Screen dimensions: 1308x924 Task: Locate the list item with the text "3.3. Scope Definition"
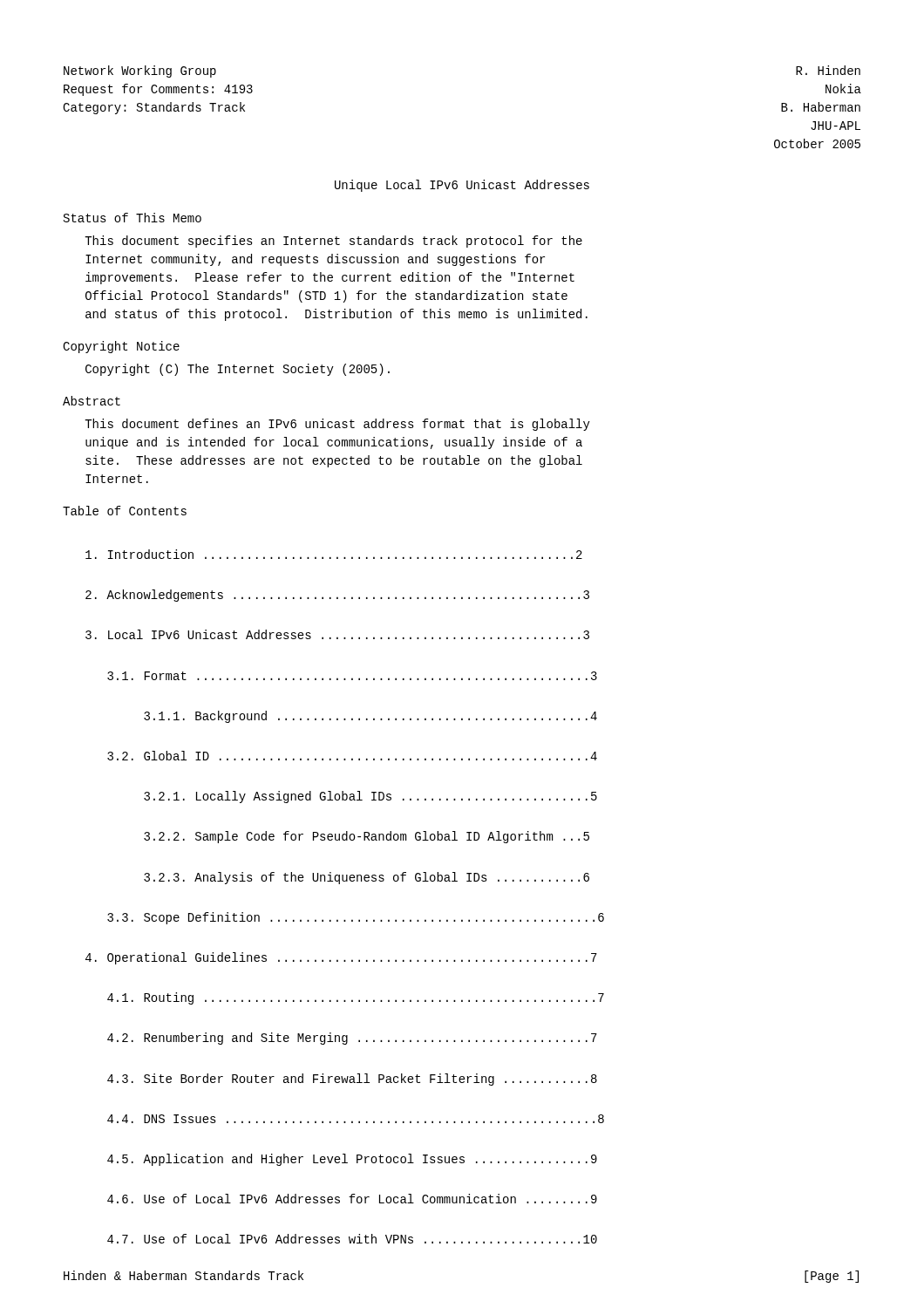tap(334, 918)
